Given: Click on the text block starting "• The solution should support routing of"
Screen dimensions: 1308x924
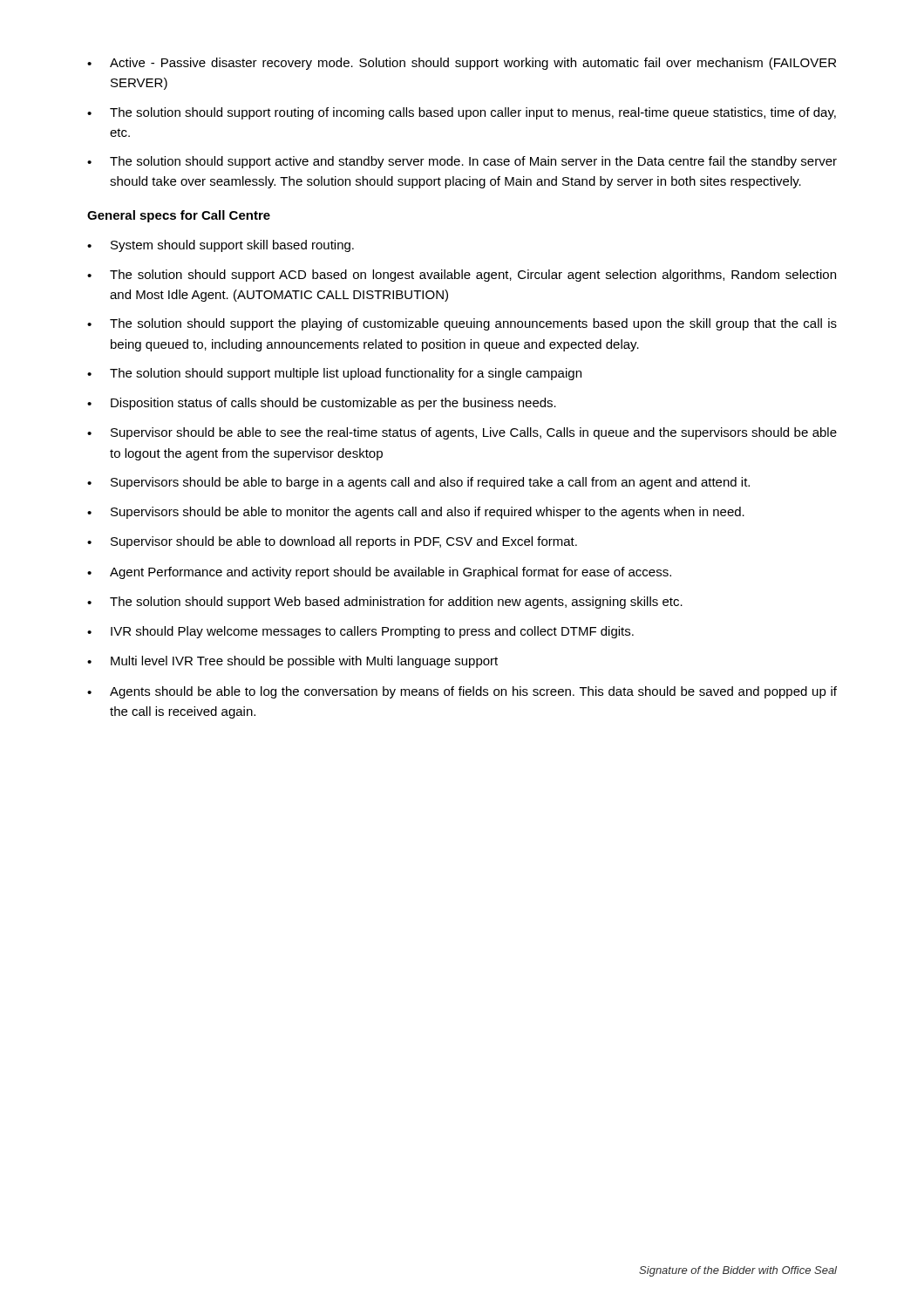Looking at the screenshot, I should coord(462,122).
